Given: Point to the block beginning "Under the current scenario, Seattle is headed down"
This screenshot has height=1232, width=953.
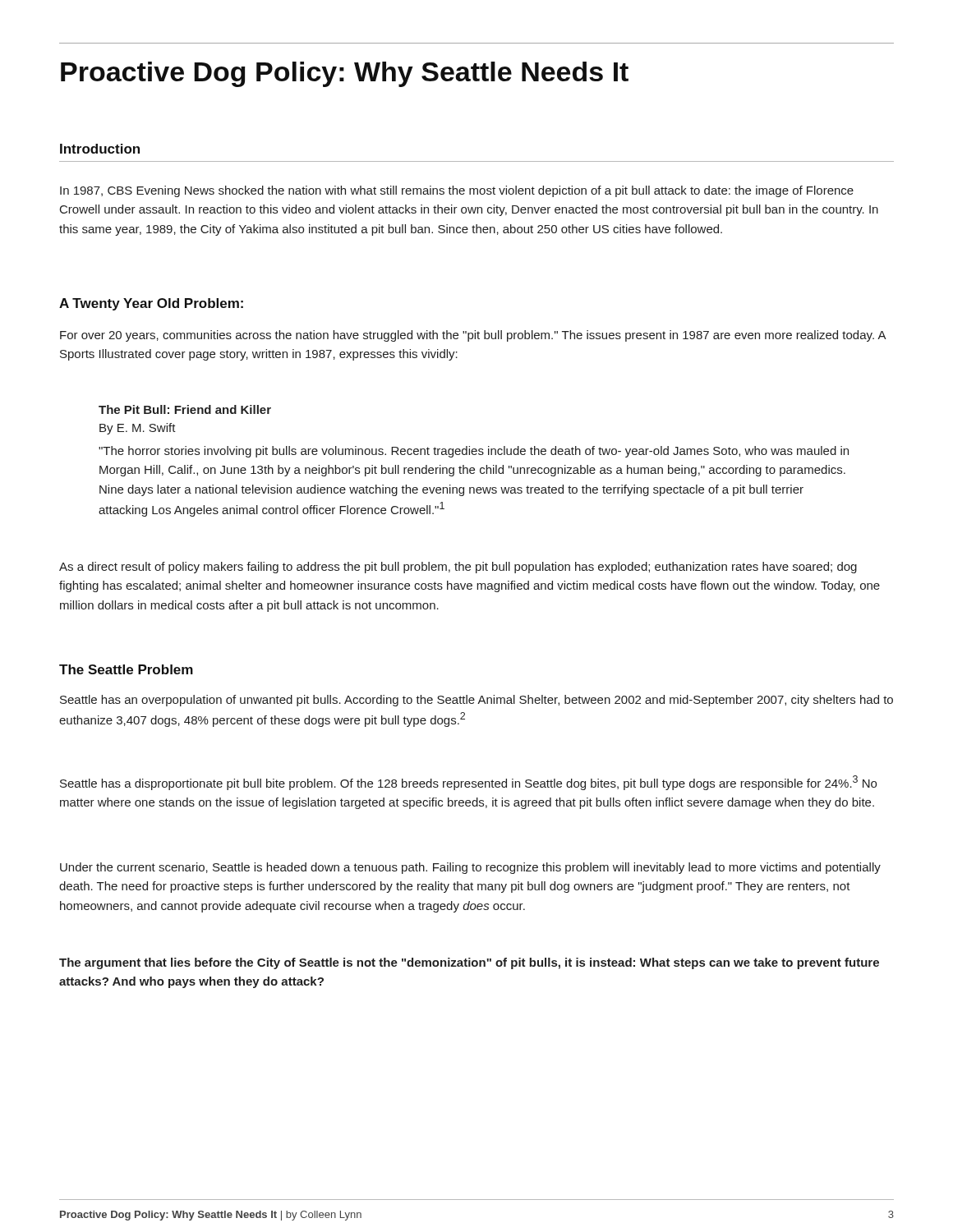Looking at the screenshot, I should click(x=470, y=886).
